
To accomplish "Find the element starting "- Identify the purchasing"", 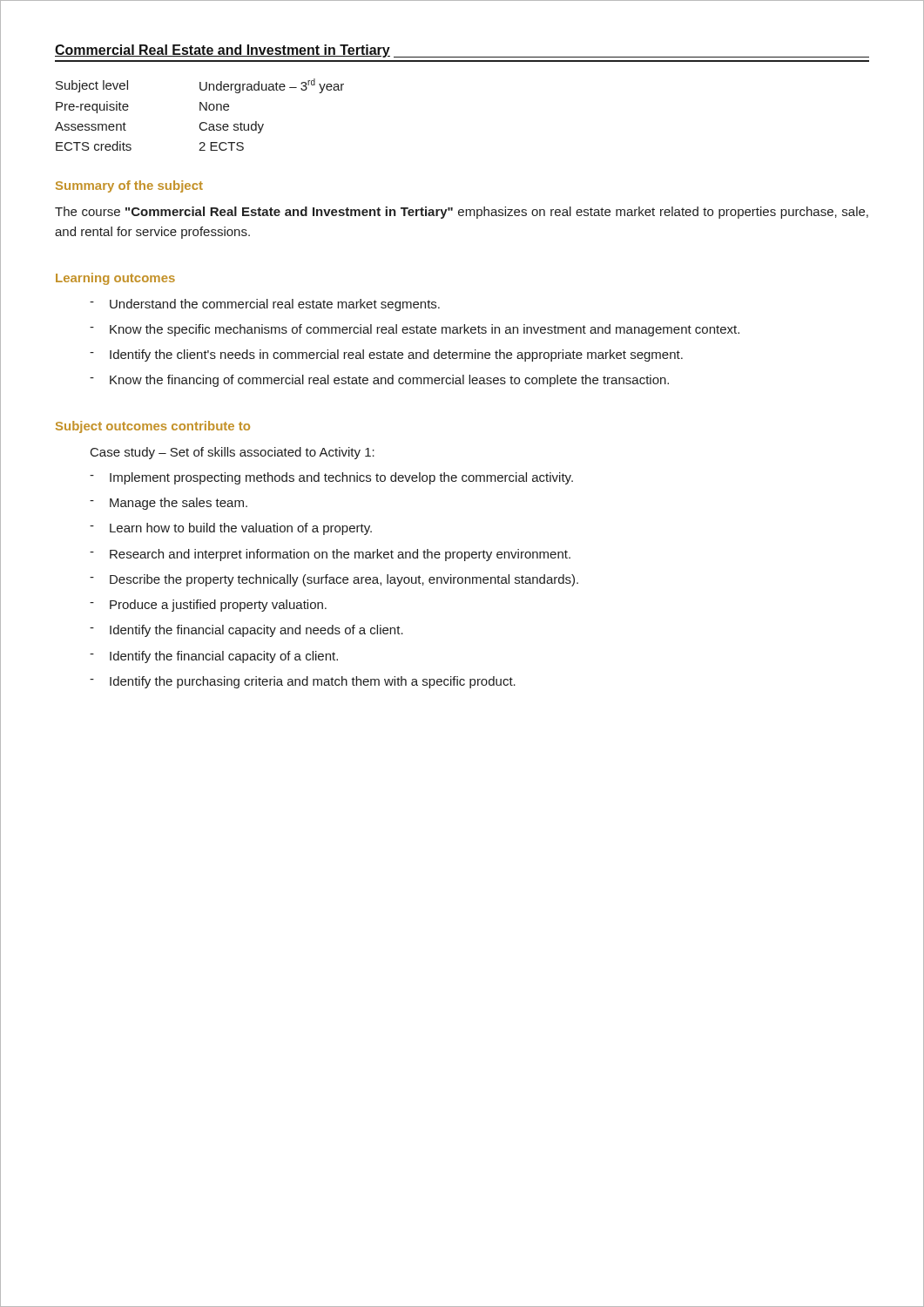I will [x=479, y=681].
